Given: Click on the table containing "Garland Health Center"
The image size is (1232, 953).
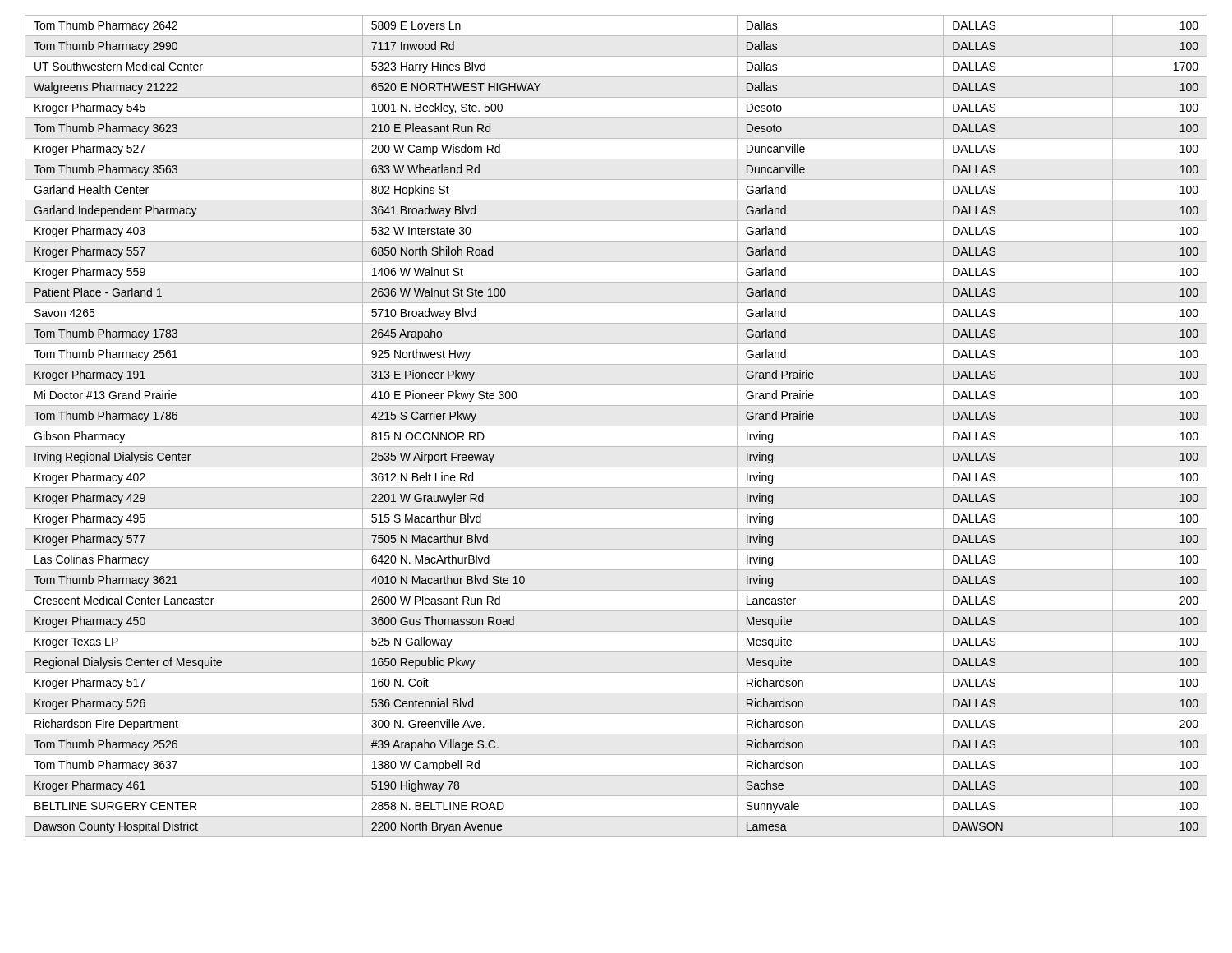Looking at the screenshot, I should [x=616, y=426].
